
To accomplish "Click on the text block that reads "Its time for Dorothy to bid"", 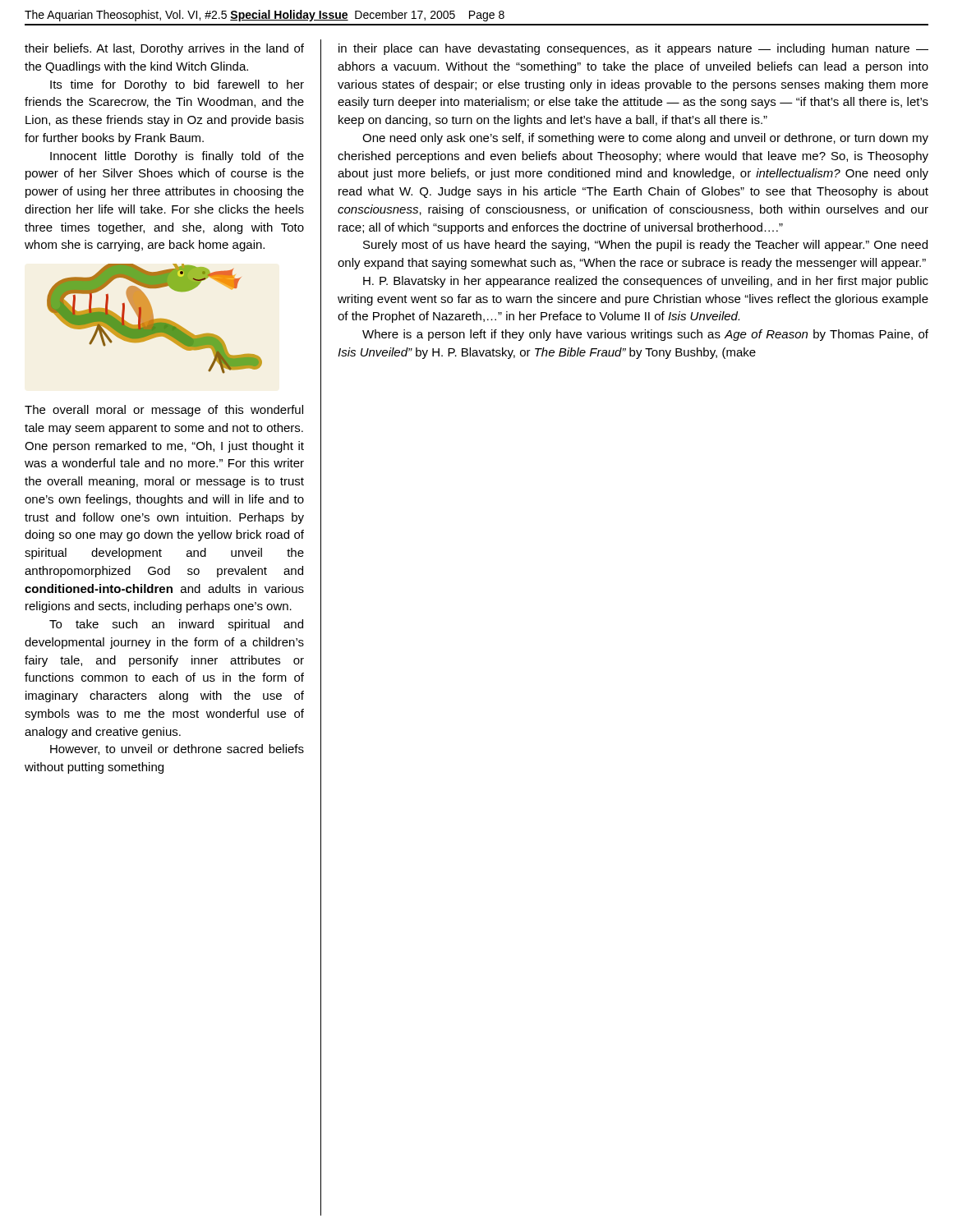I will tap(164, 111).
